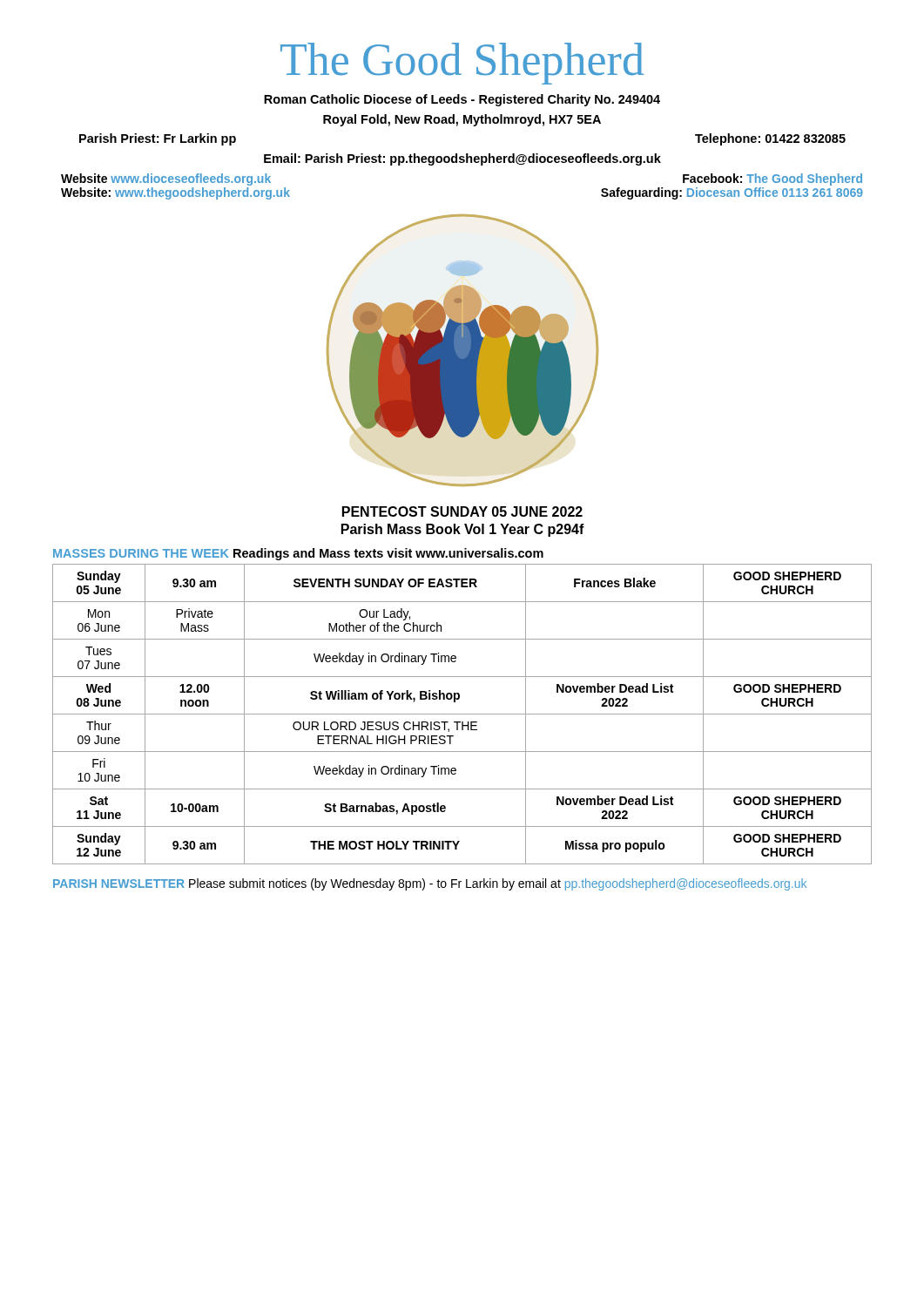This screenshot has width=924, height=1307.
Task: Point to the text starting "MASSES DURING THE WEEK Readings and"
Action: click(x=298, y=553)
